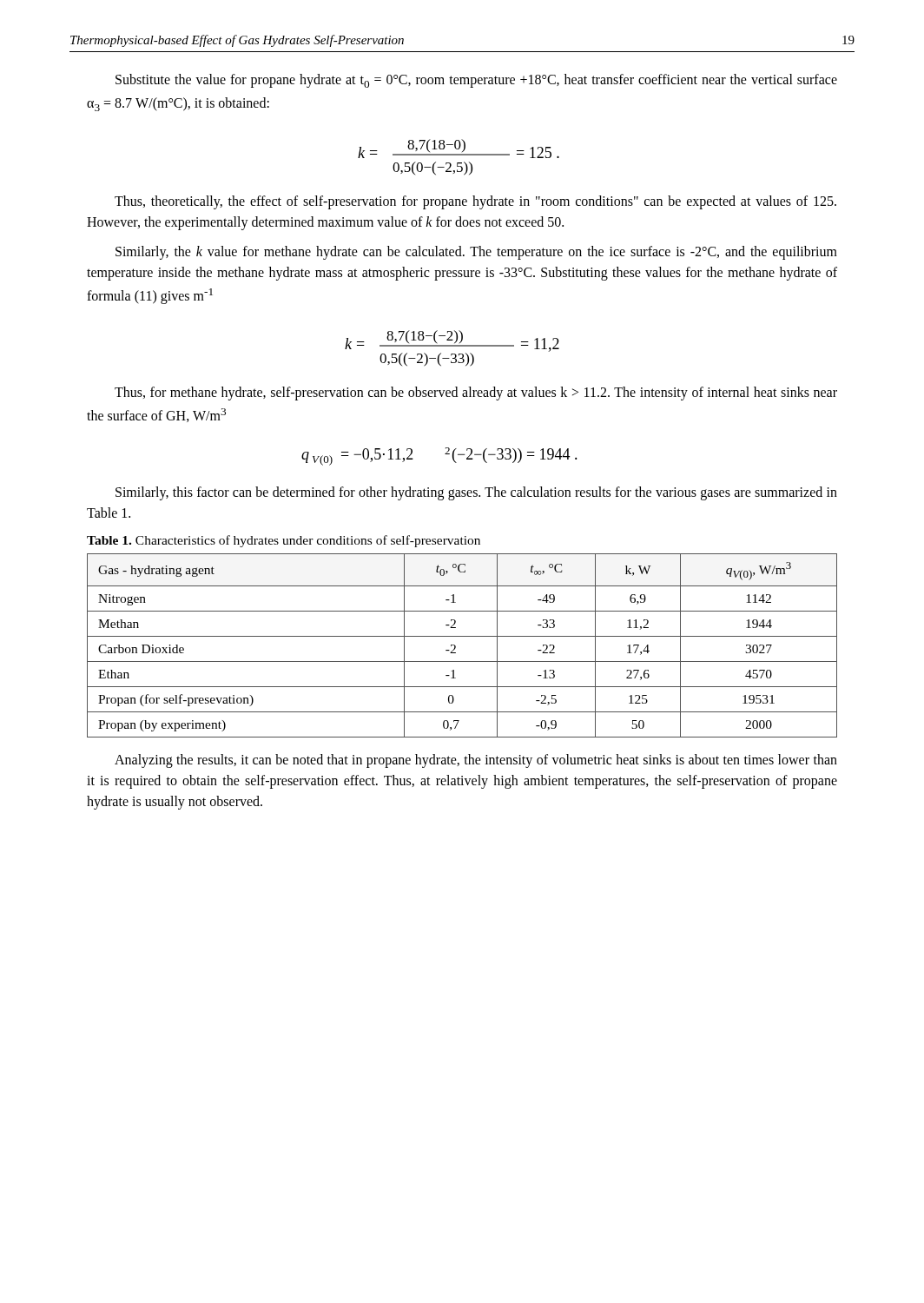
Task: Point to the region starting "Thus, for methane hydrate, self-preservation can be observed"
Action: click(x=462, y=404)
